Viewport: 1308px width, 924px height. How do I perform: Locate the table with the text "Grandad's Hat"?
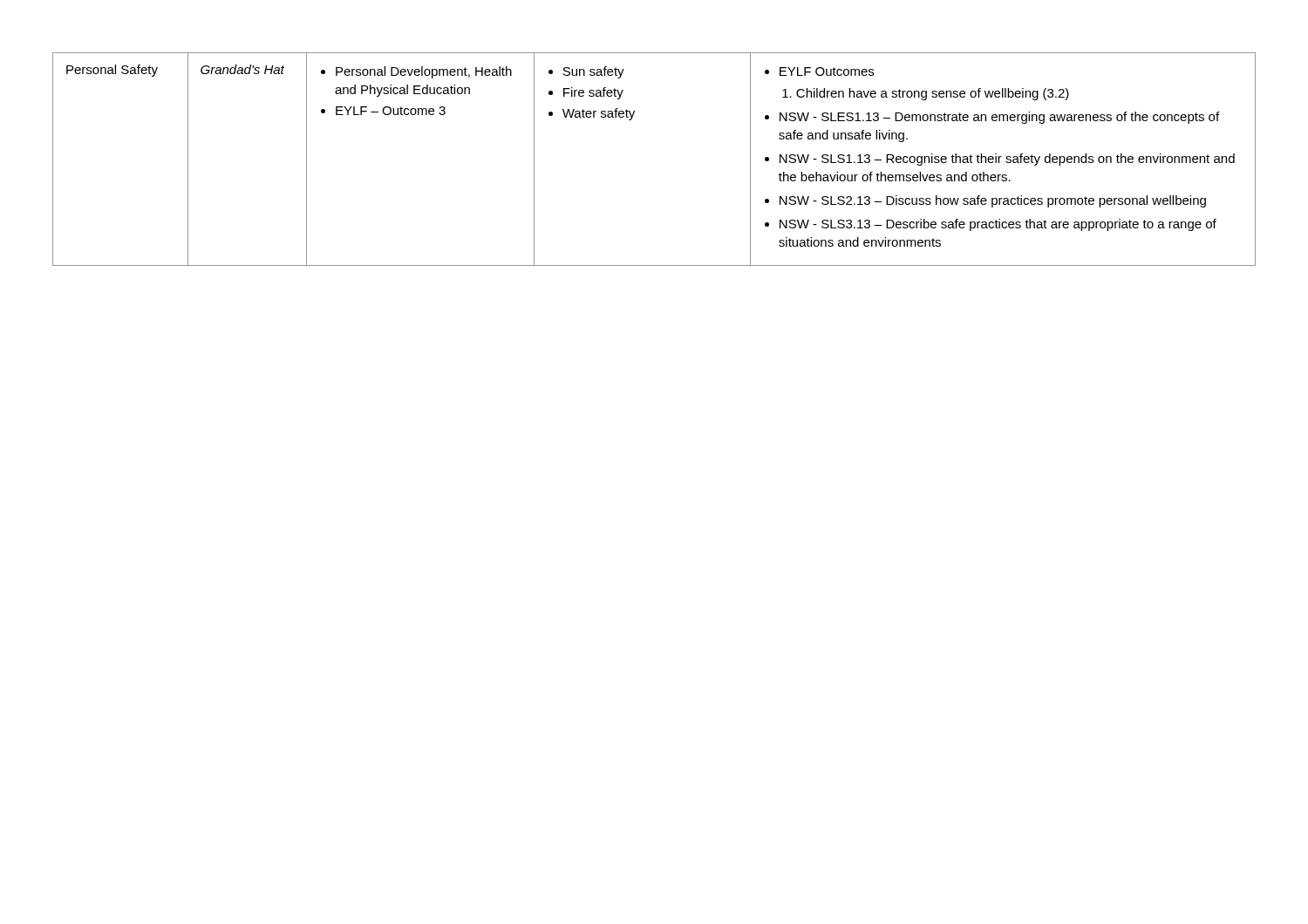(x=654, y=159)
